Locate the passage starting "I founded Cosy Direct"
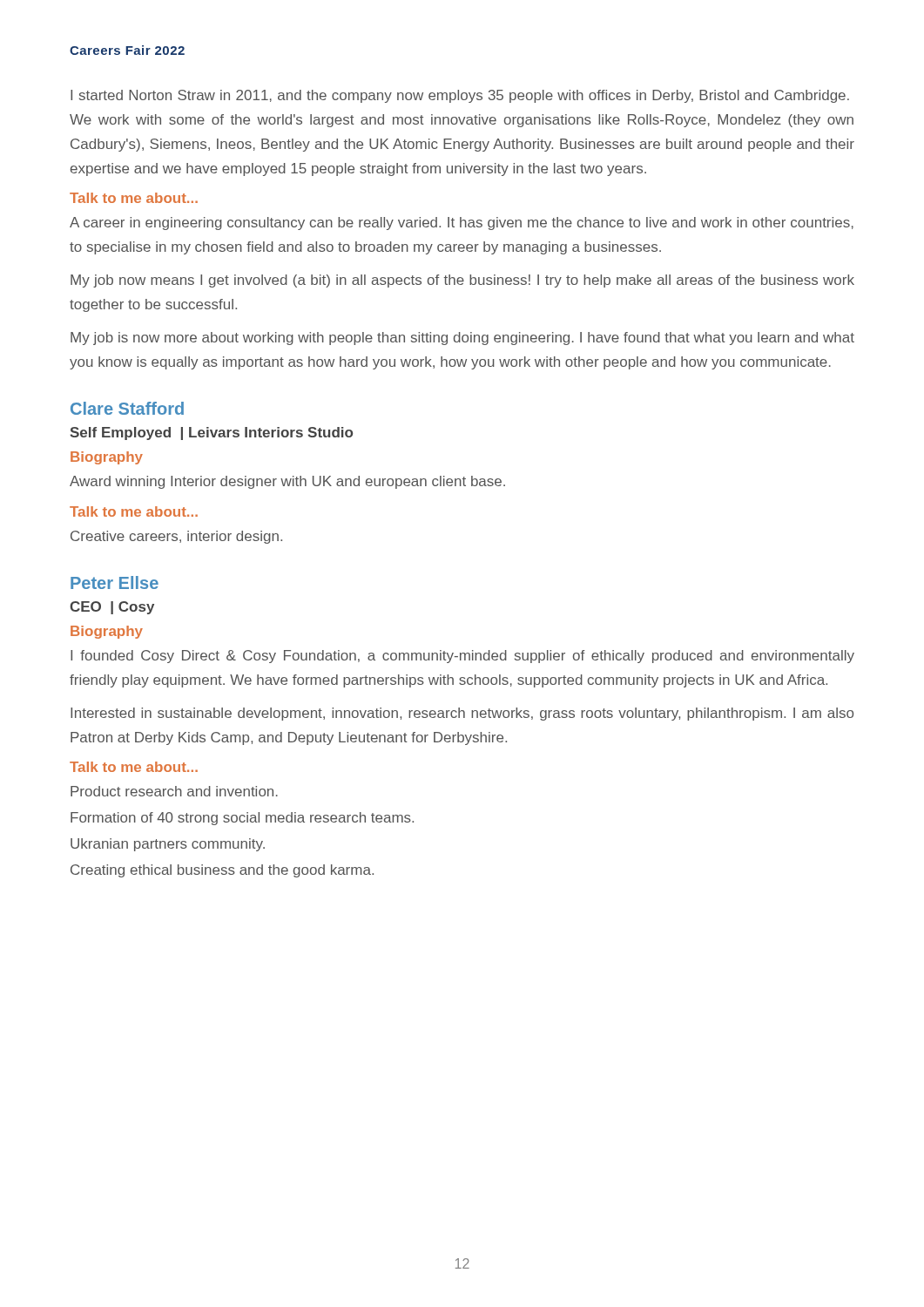The image size is (924, 1307). pyautogui.click(x=462, y=667)
